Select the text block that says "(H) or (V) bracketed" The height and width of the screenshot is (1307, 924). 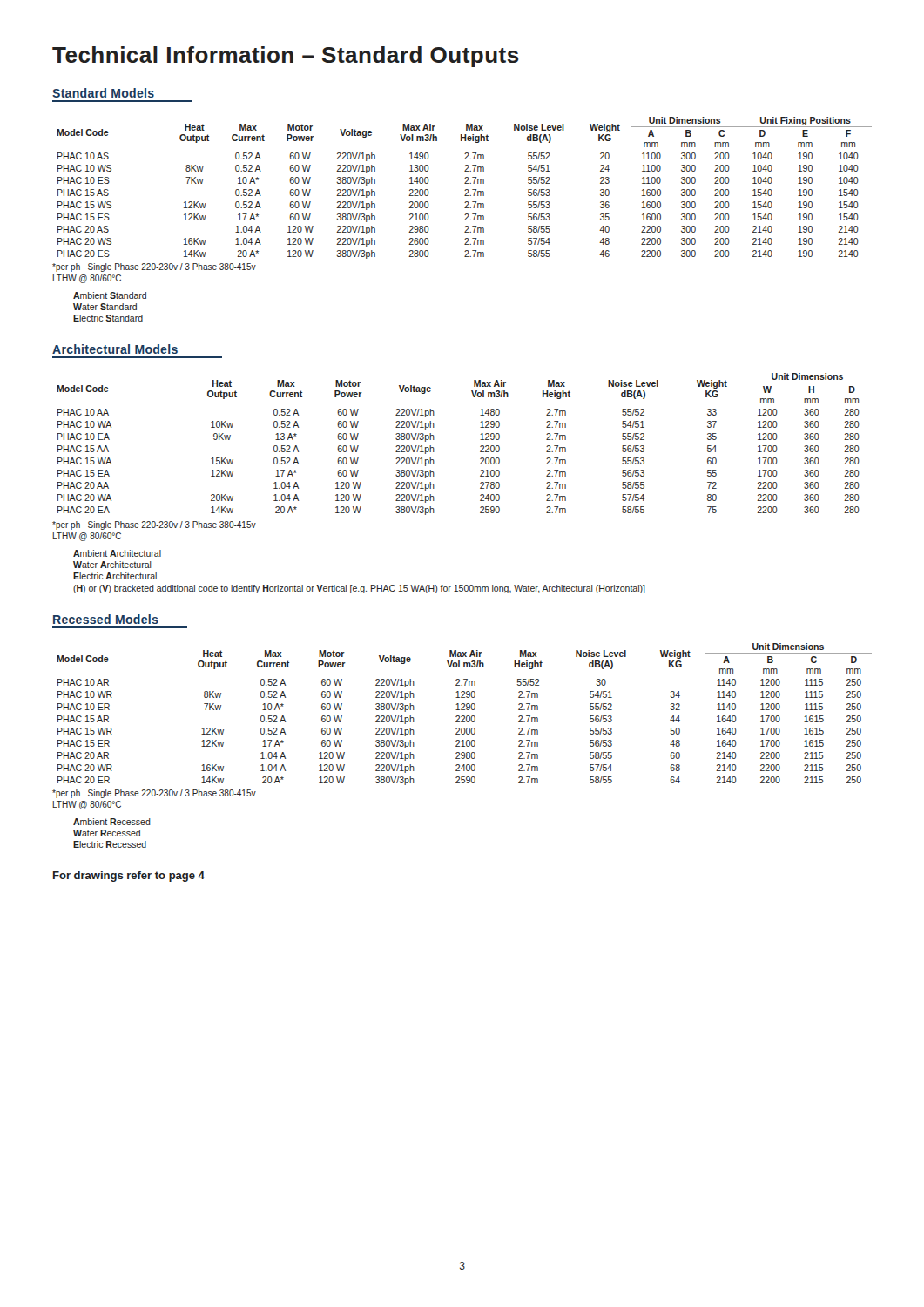coord(359,588)
